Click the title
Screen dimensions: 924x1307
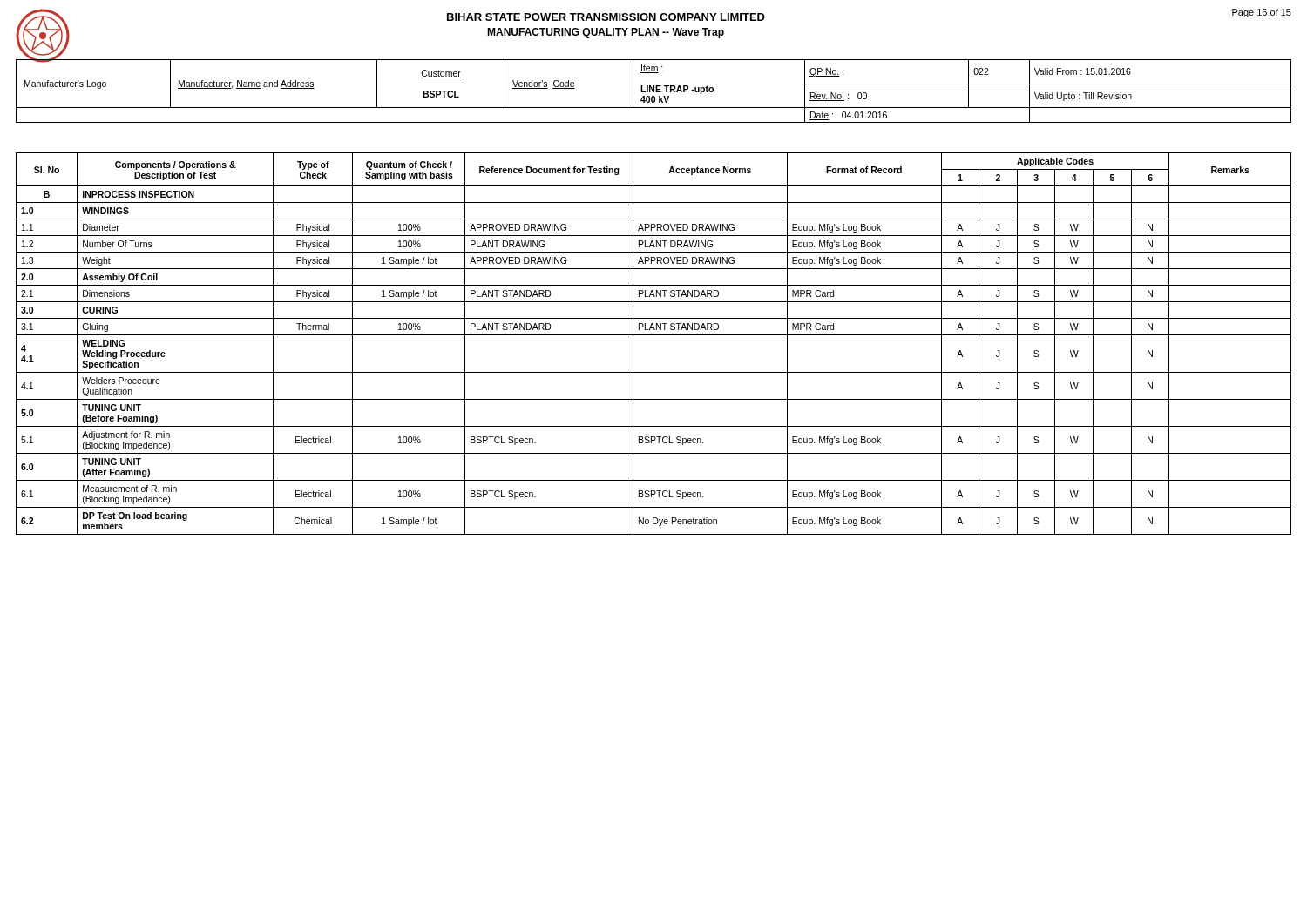pos(606,24)
